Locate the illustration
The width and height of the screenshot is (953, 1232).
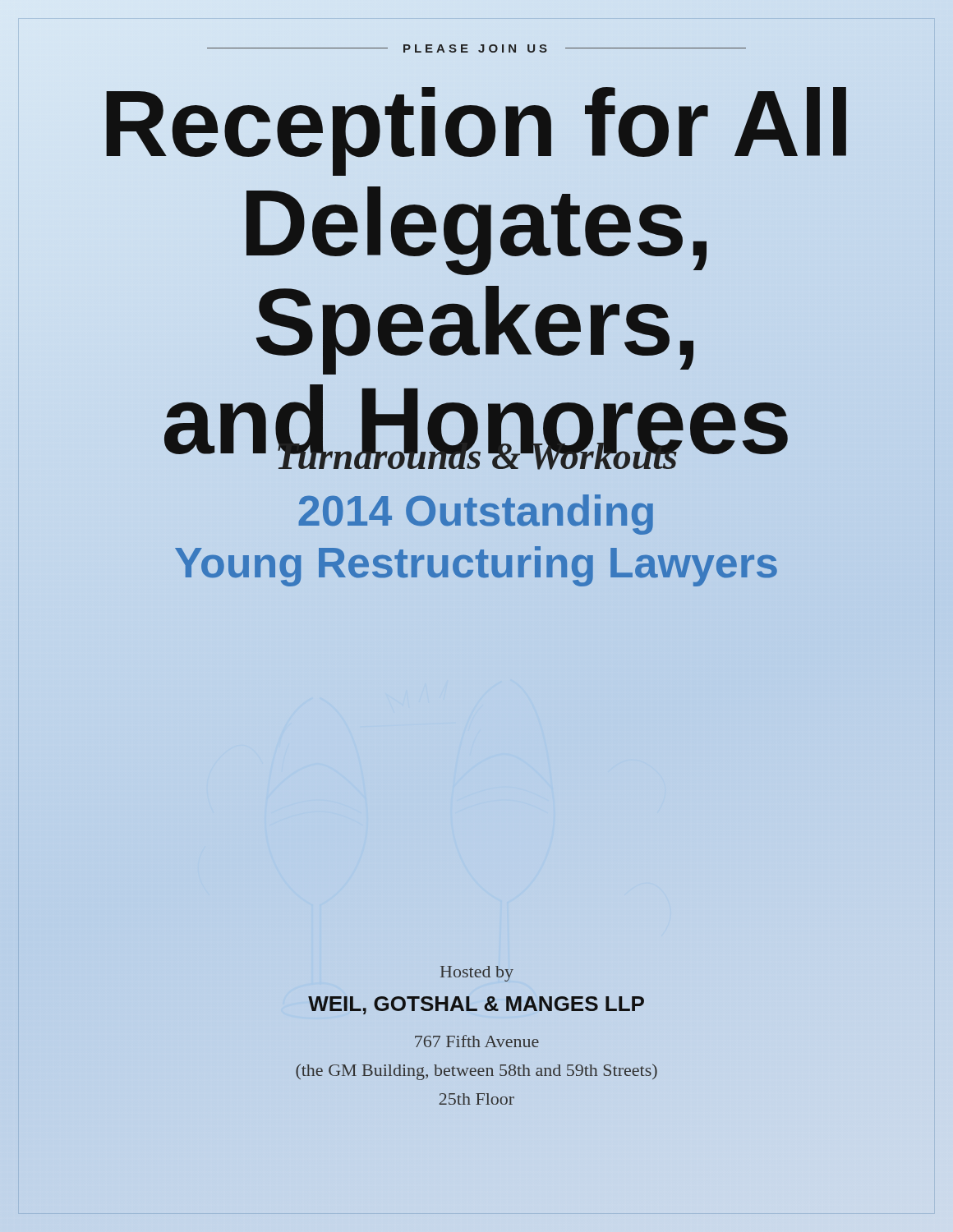pos(550,940)
